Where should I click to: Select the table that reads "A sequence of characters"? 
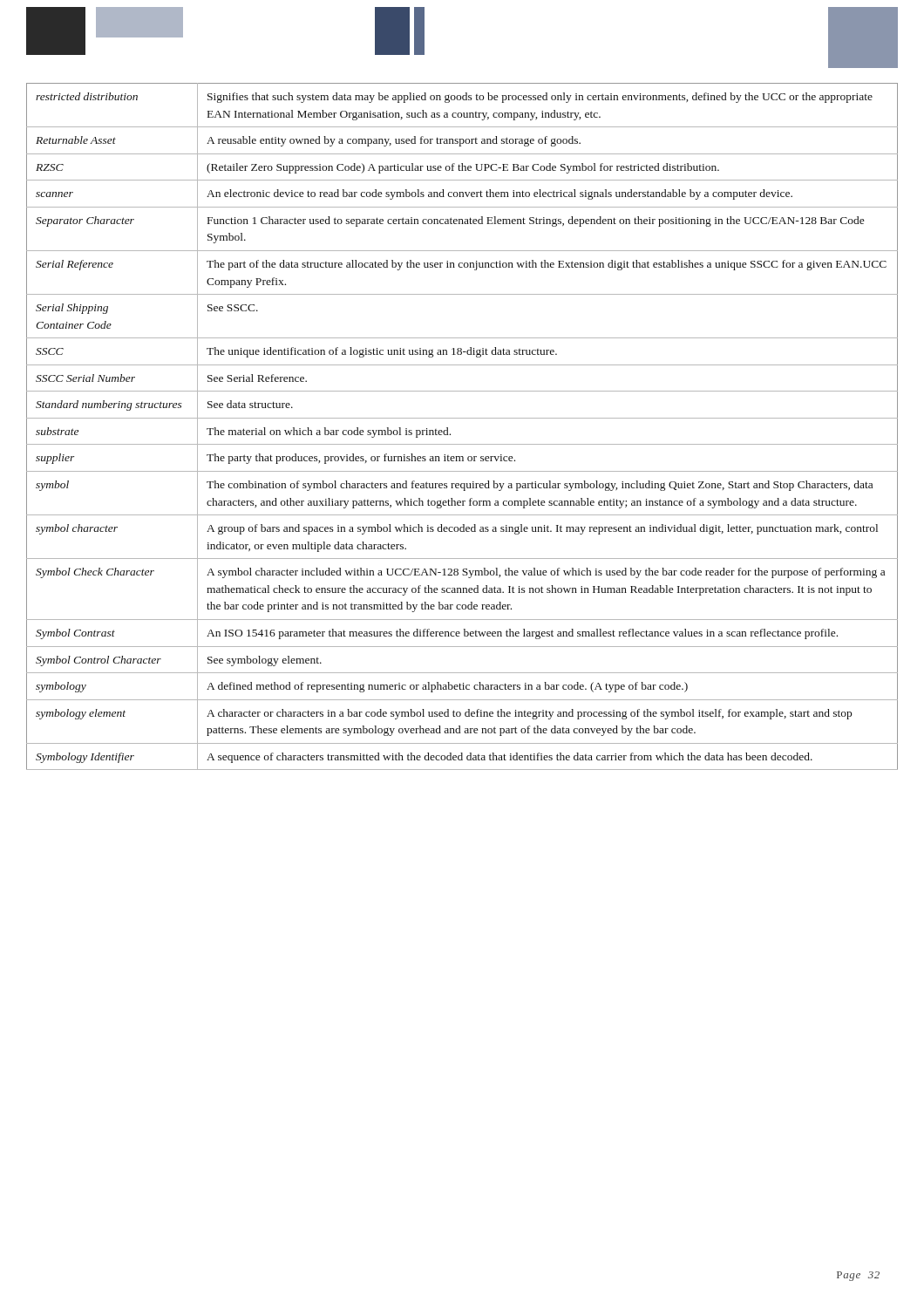[462, 427]
